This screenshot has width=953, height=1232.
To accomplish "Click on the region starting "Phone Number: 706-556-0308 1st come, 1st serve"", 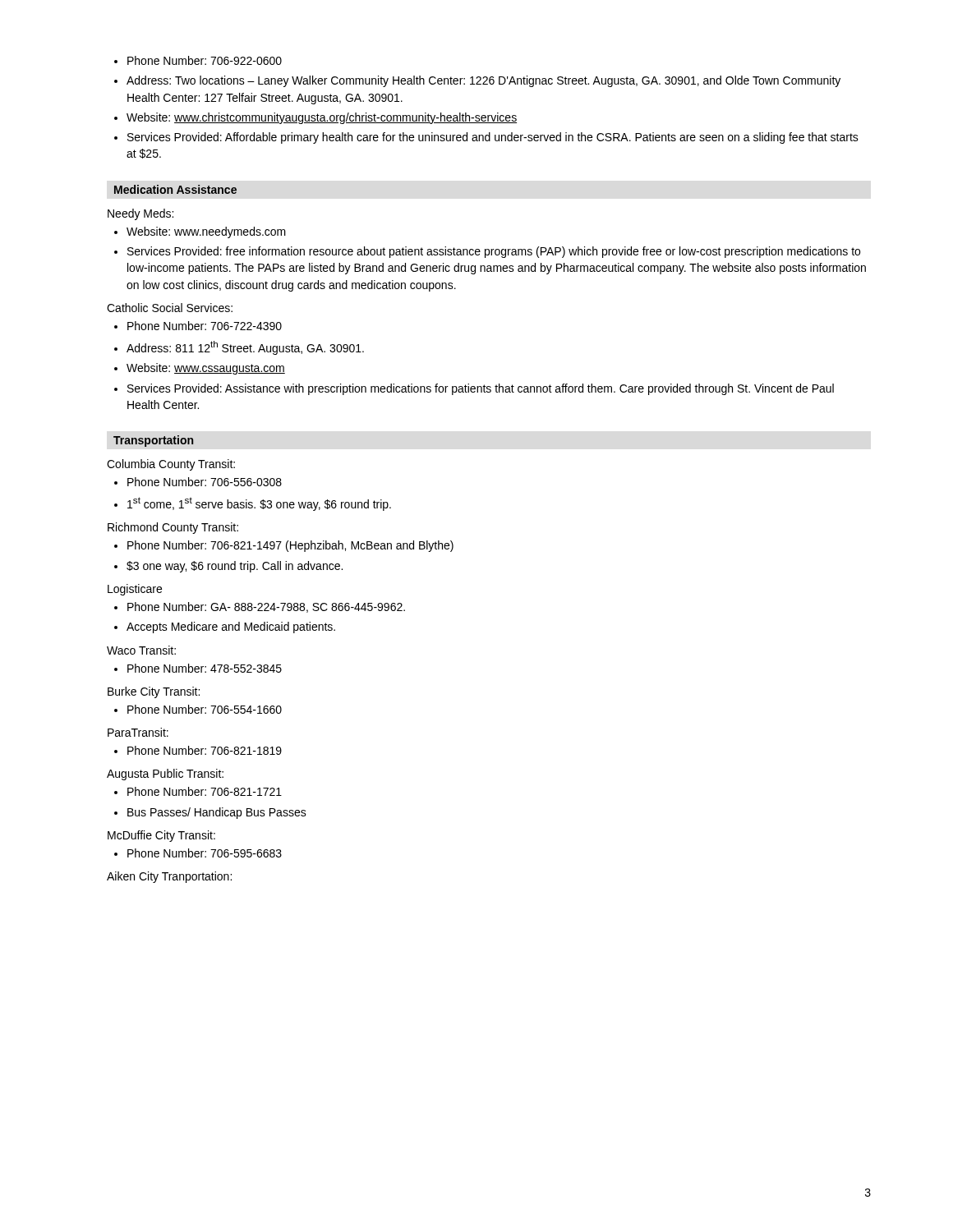I will [x=198, y=482].
